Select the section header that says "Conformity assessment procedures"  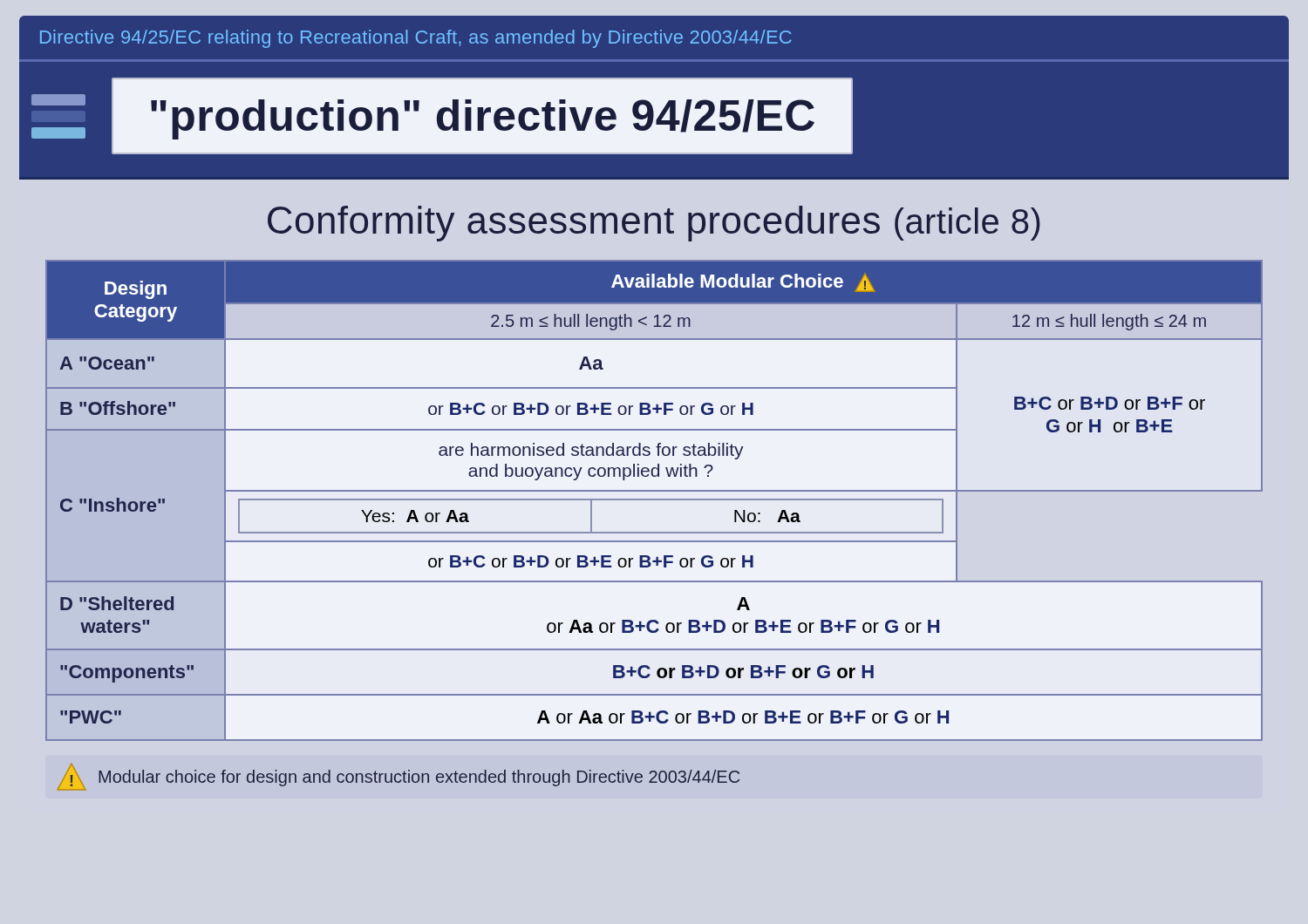click(x=654, y=220)
